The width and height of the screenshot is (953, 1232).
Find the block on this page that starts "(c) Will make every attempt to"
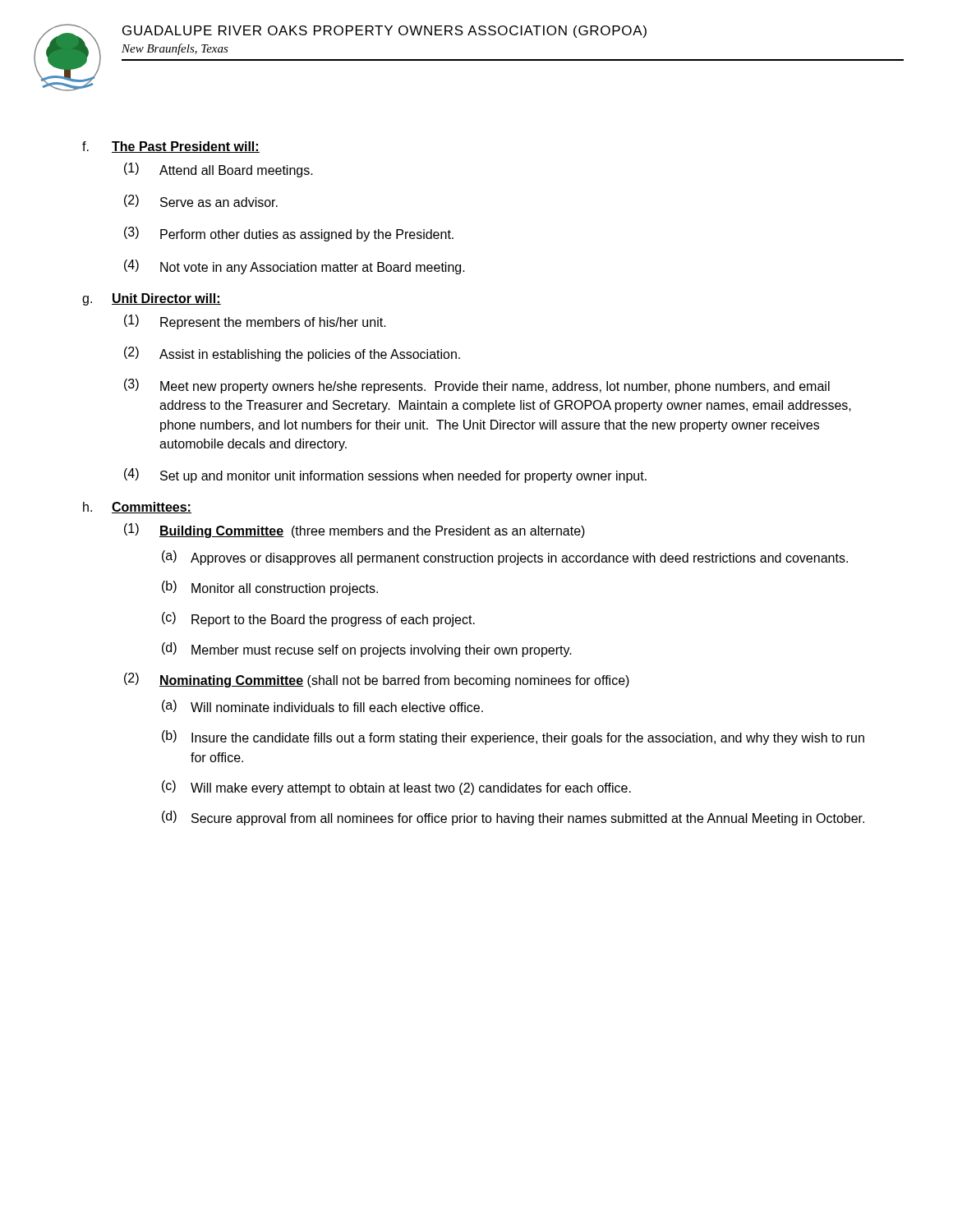pyautogui.click(x=396, y=788)
